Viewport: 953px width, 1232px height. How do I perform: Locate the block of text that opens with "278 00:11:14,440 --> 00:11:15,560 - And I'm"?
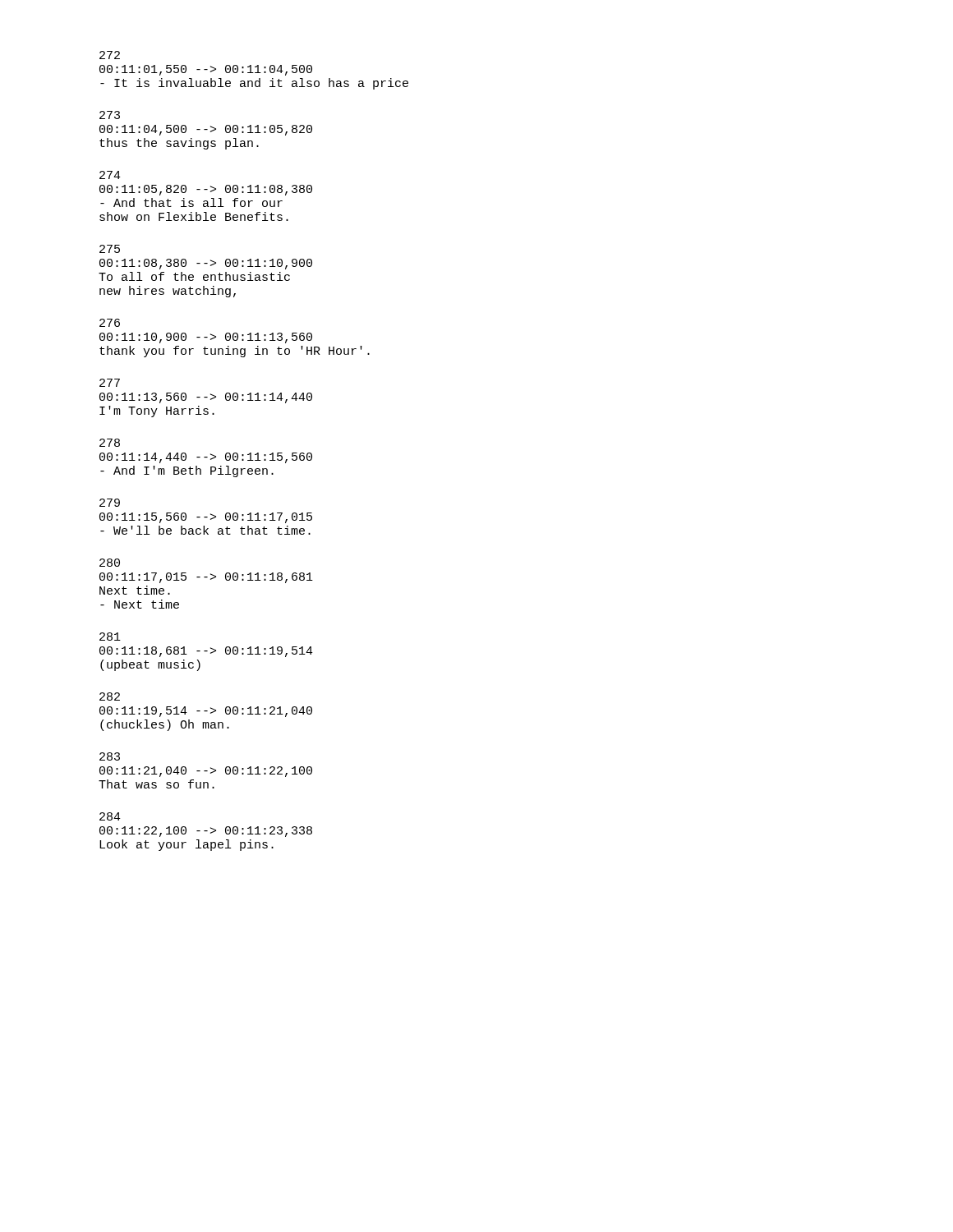pyautogui.click(x=110, y=443)
